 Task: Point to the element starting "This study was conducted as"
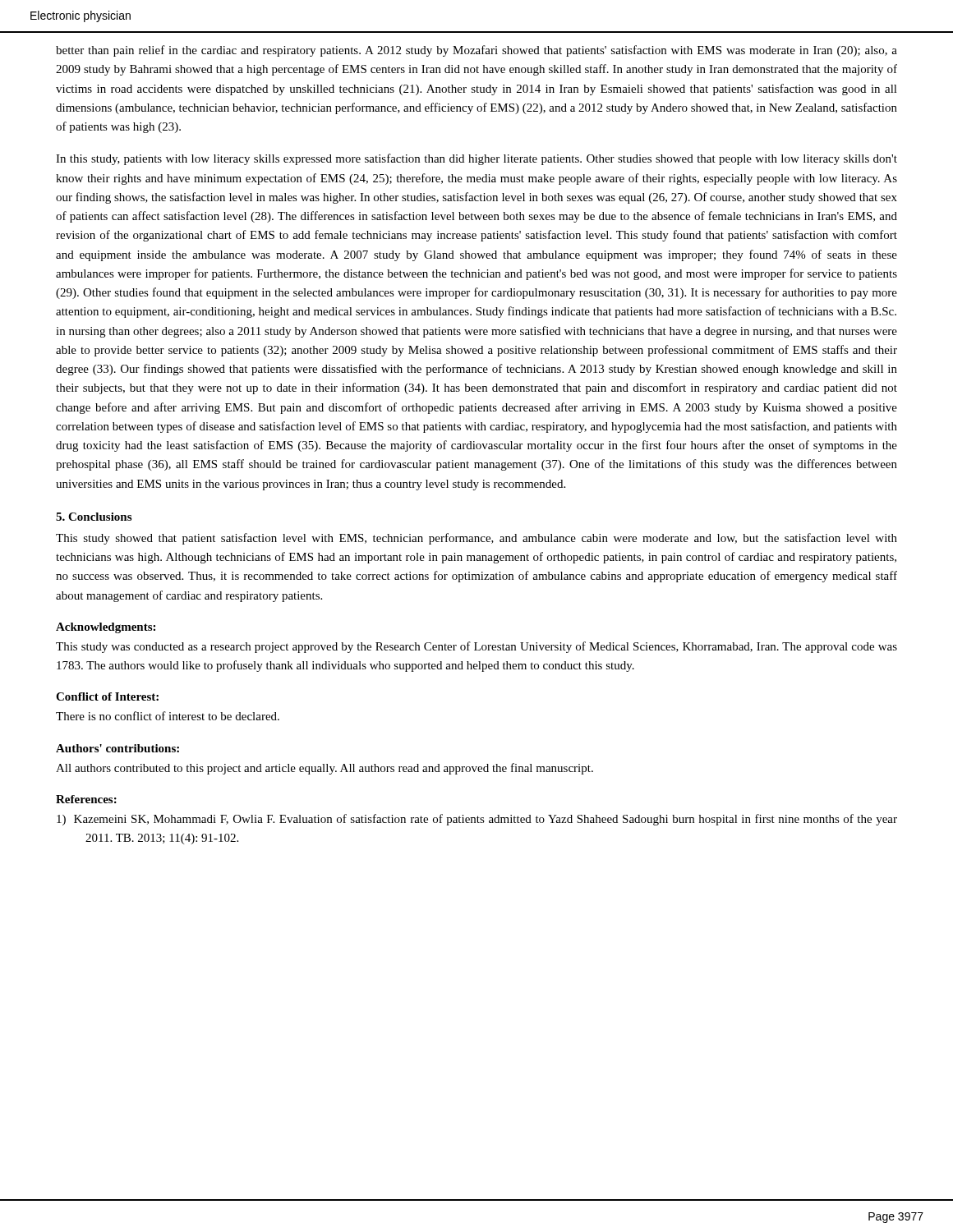(x=476, y=656)
